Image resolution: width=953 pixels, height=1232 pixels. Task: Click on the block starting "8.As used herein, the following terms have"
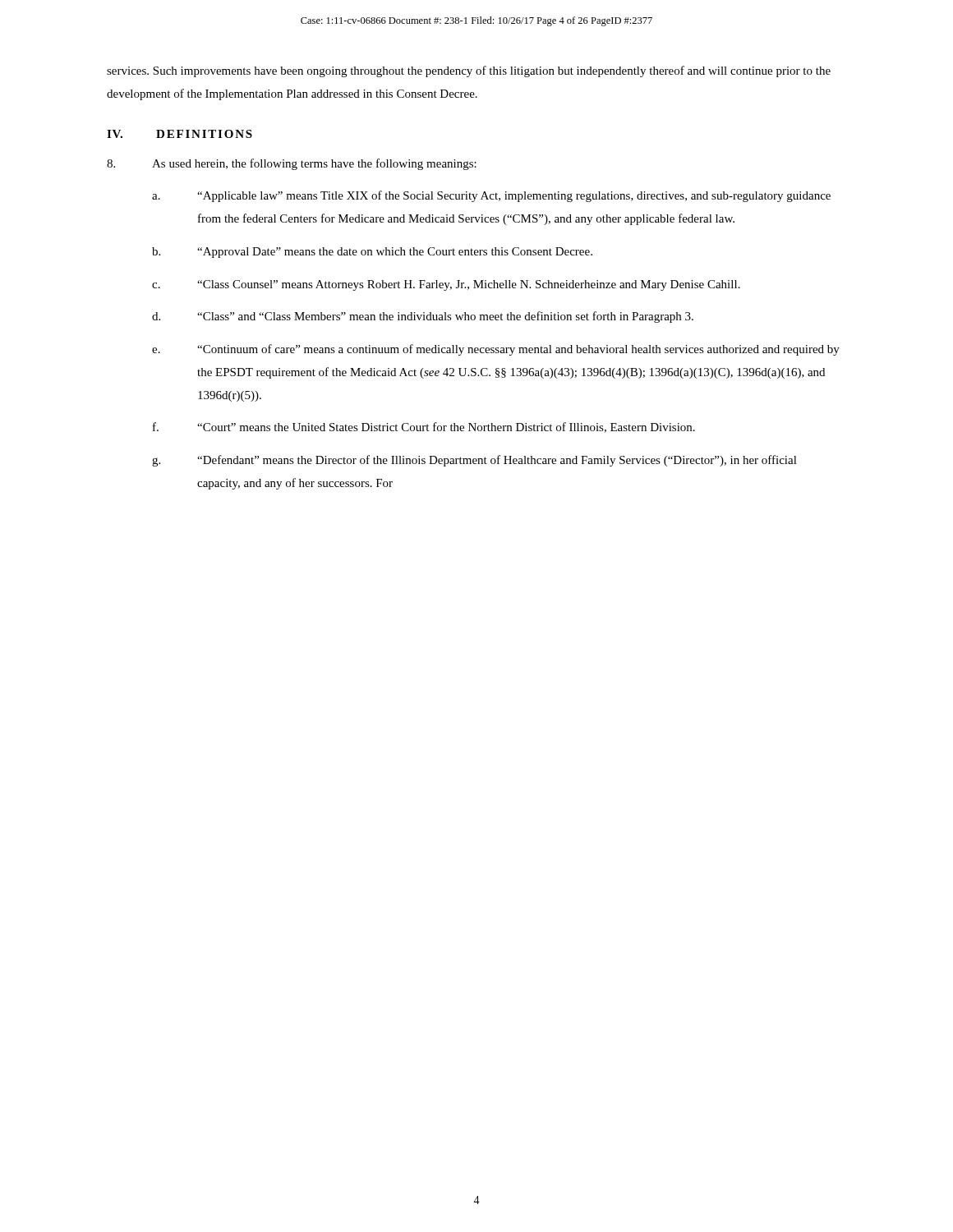[x=474, y=164]
